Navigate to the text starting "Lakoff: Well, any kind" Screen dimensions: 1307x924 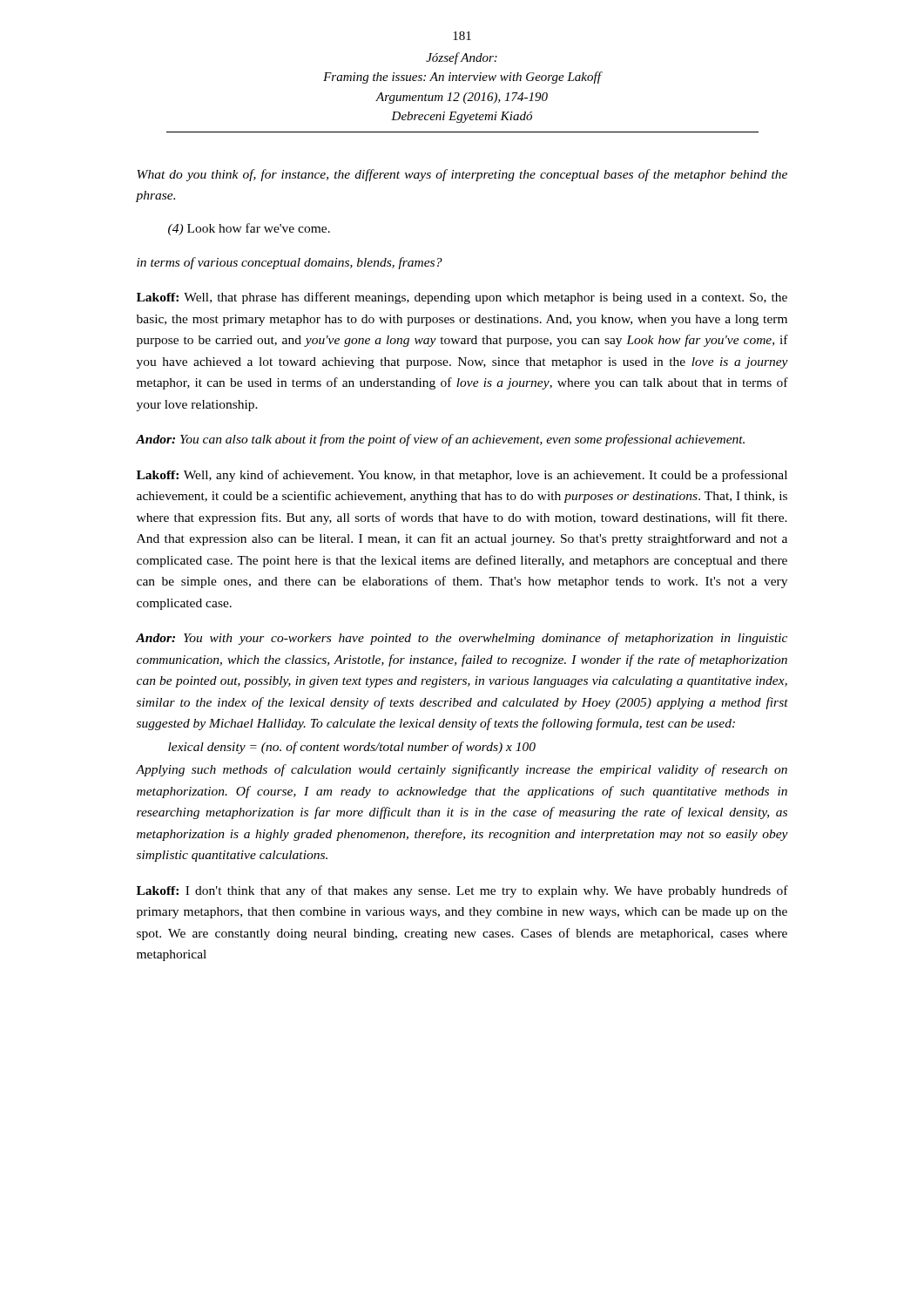(462, 538)
